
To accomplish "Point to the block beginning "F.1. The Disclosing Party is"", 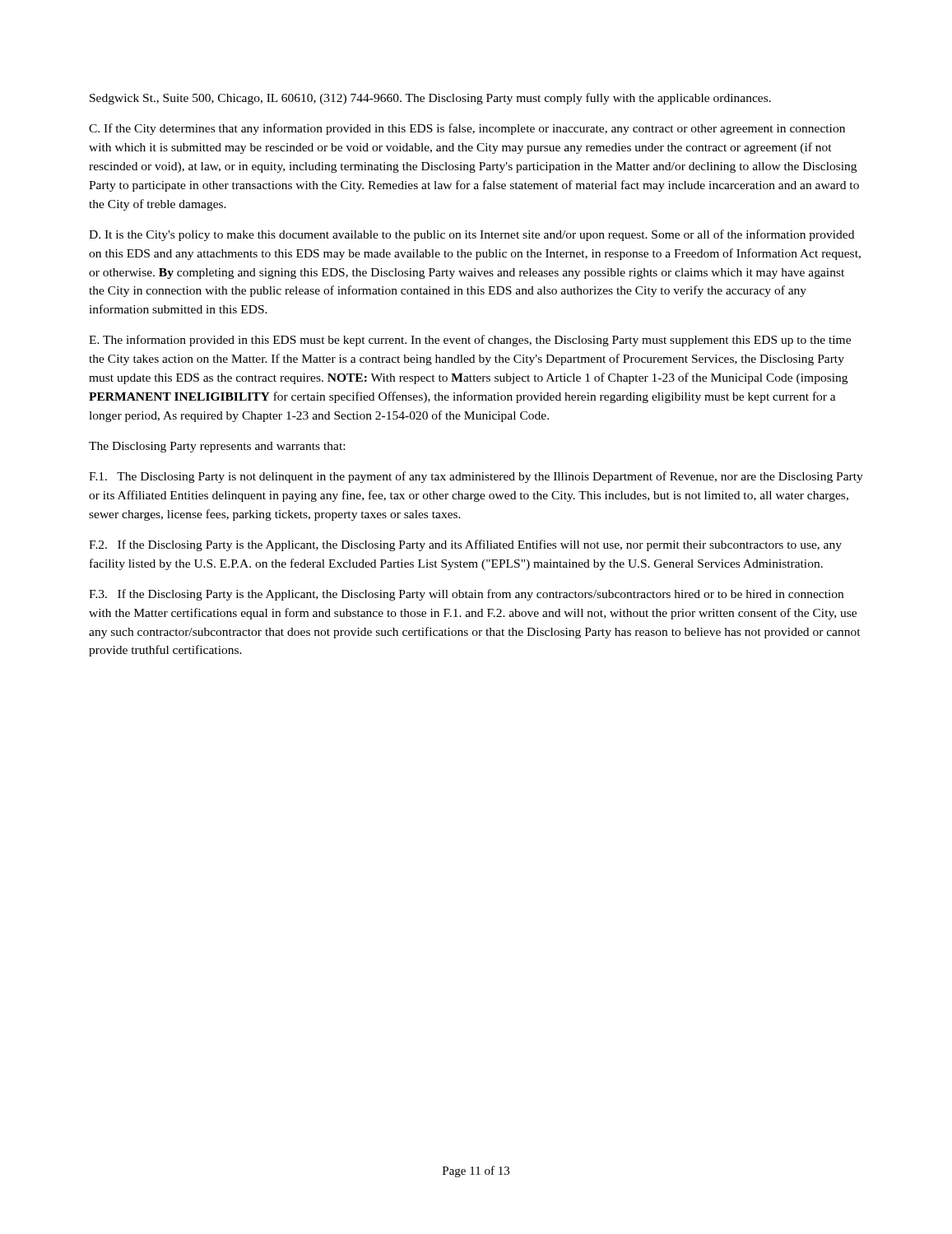I will [476, 496].
